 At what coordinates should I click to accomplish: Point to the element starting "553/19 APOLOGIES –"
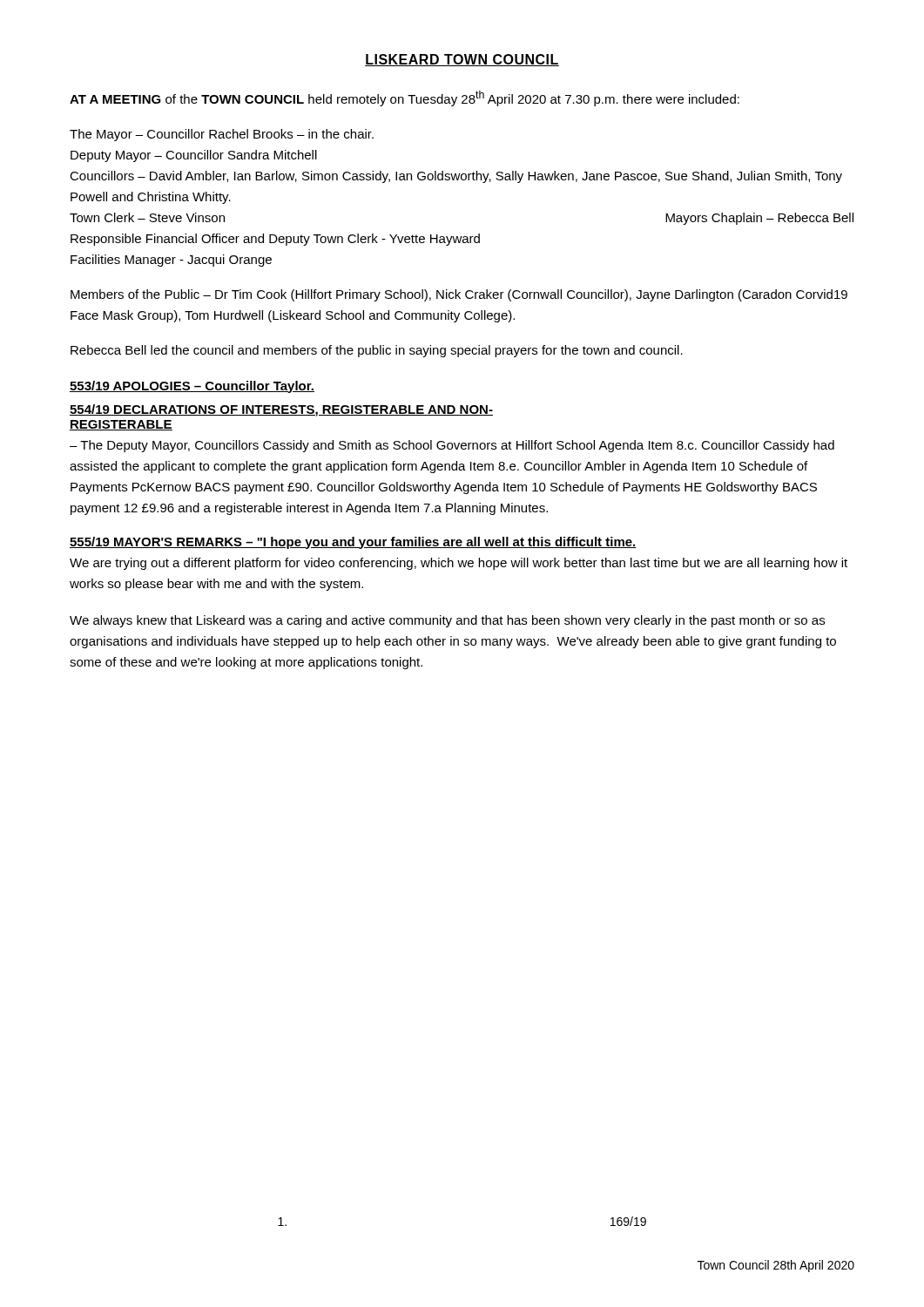pyautogui.click(x=192, y=385)
